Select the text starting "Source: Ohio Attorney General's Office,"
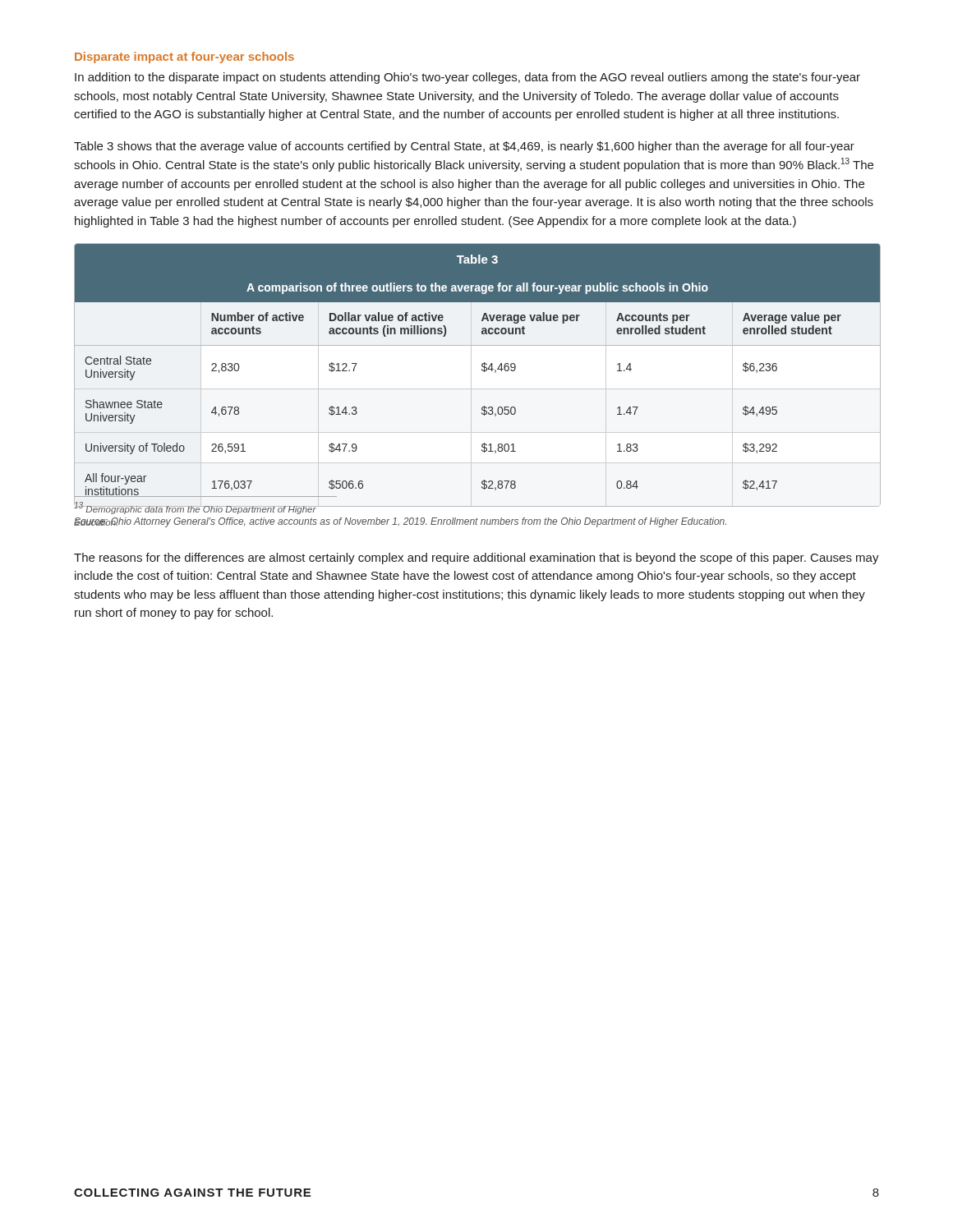Screen dimensions: 1232x953 (401, 522)
